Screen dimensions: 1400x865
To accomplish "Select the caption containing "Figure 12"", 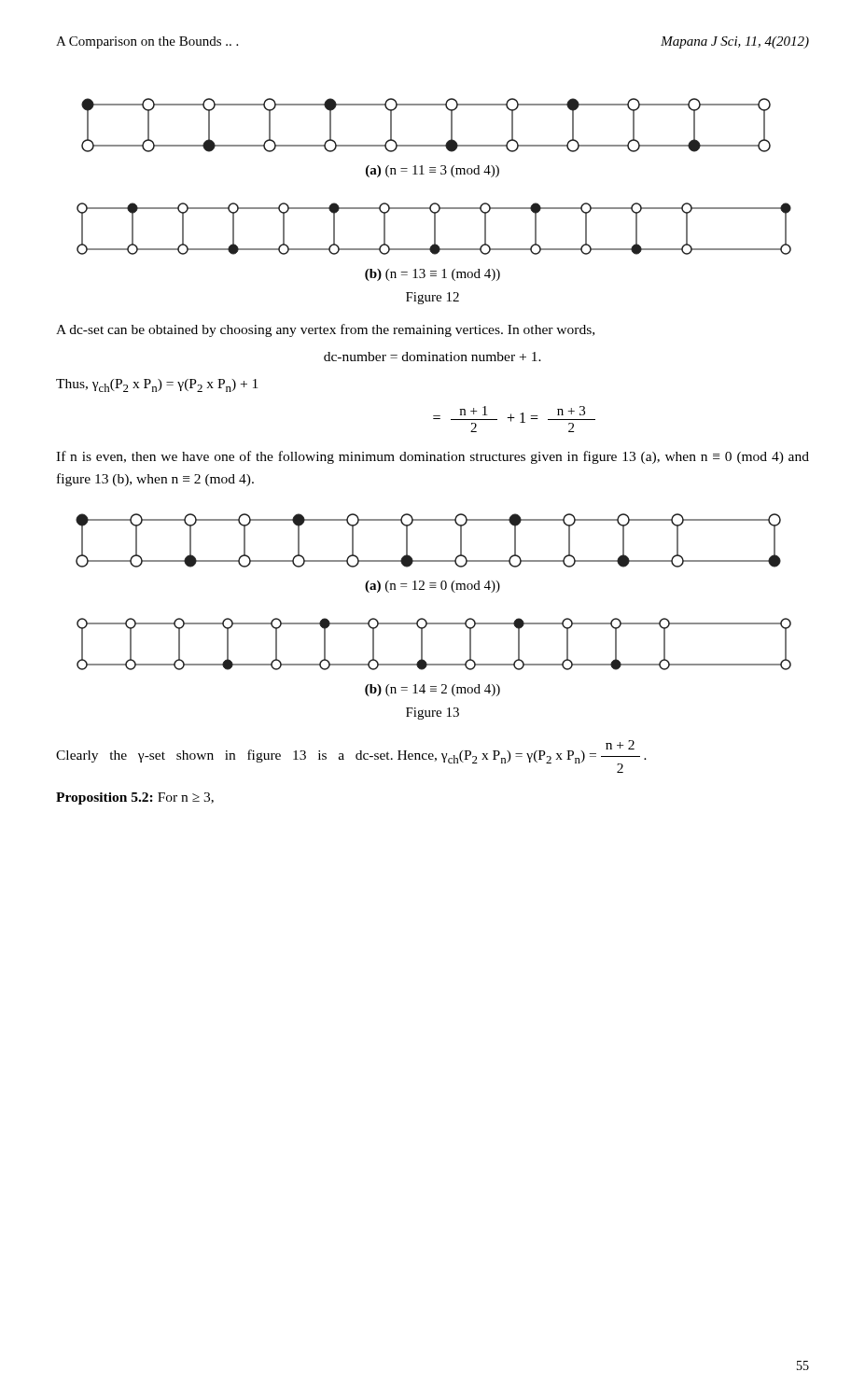I will click(x=432, y=297).
